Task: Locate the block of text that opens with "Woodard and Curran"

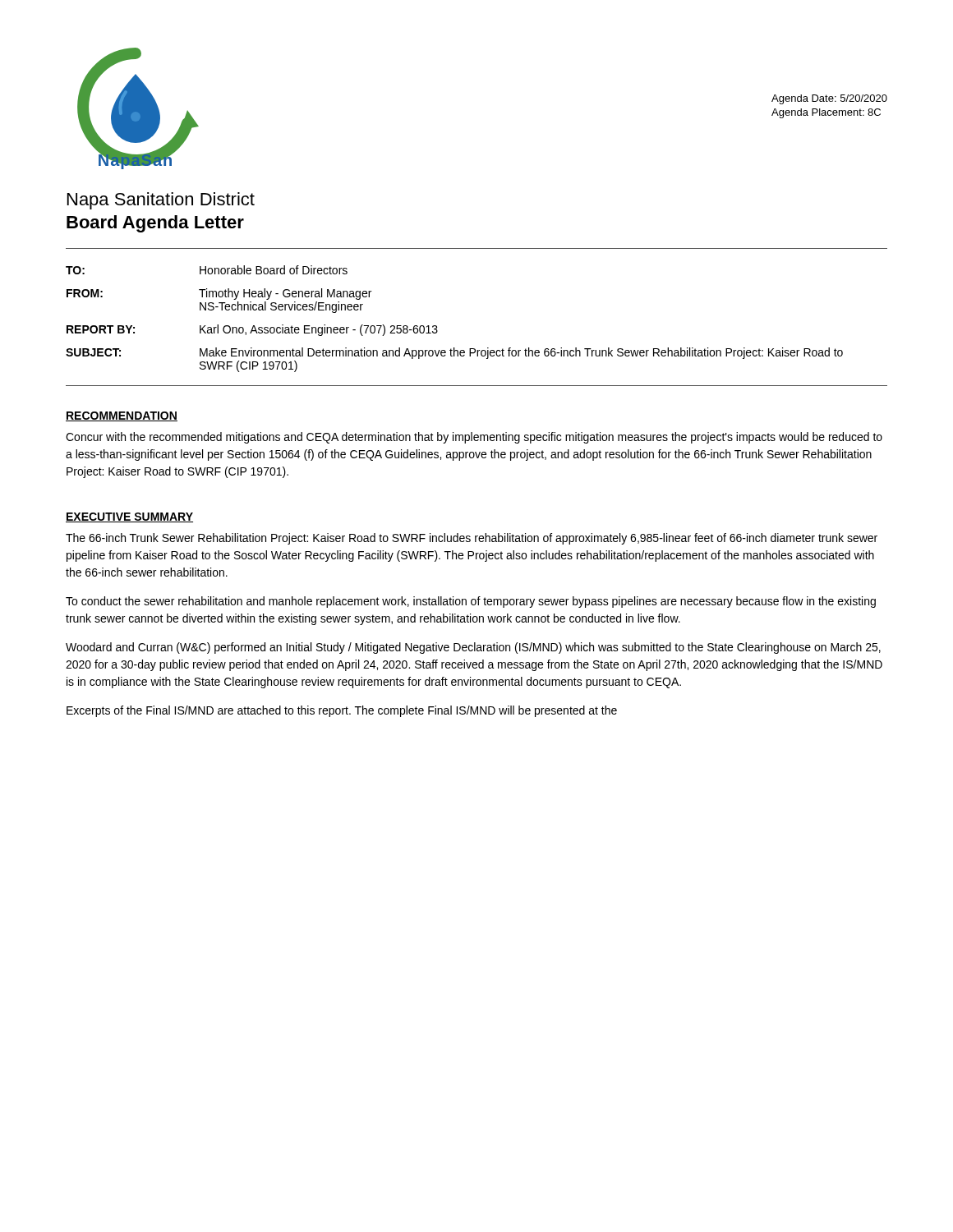Action: [474, 664]
